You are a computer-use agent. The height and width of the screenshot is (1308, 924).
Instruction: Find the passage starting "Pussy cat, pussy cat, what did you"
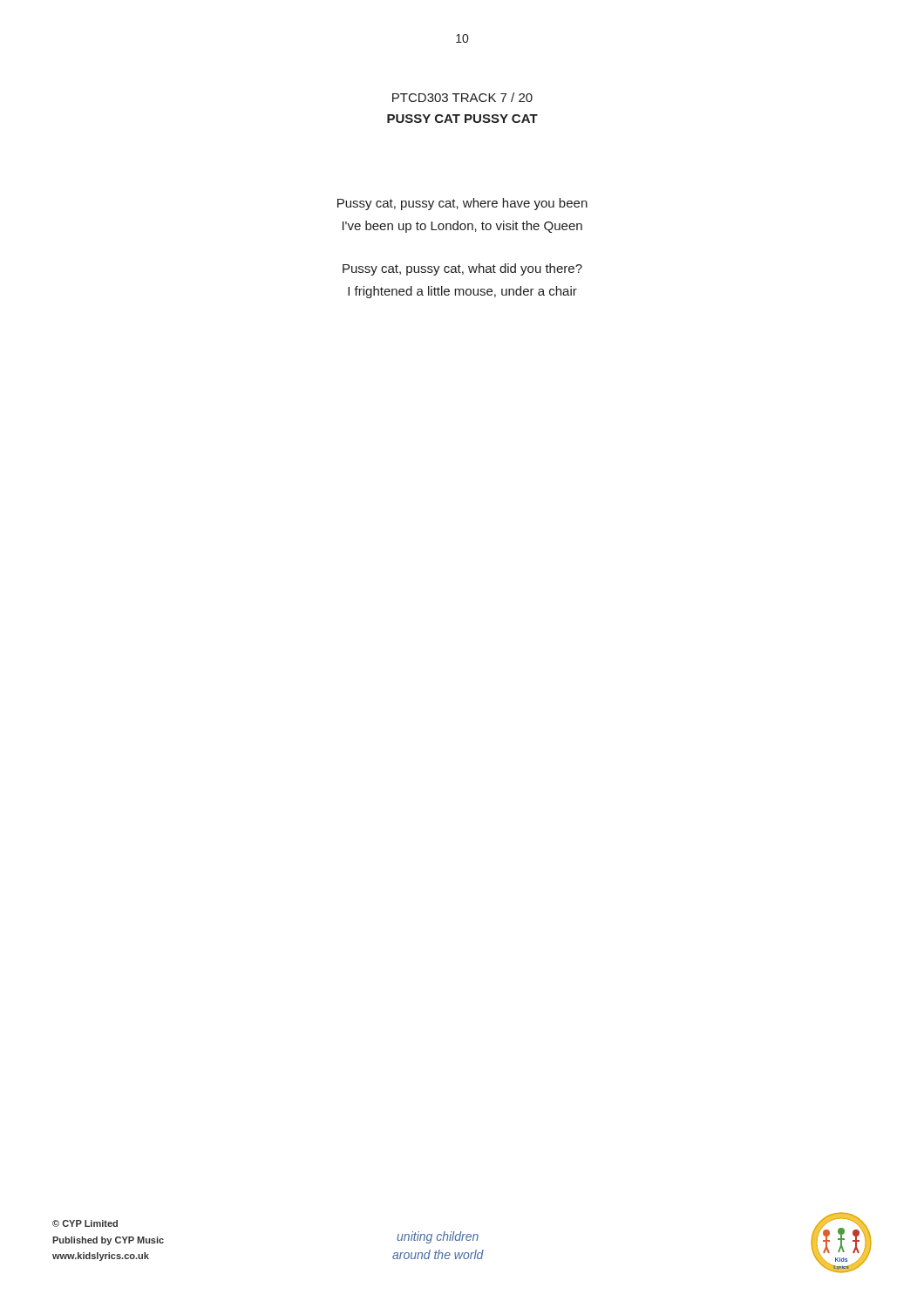(x=462, y=279)
